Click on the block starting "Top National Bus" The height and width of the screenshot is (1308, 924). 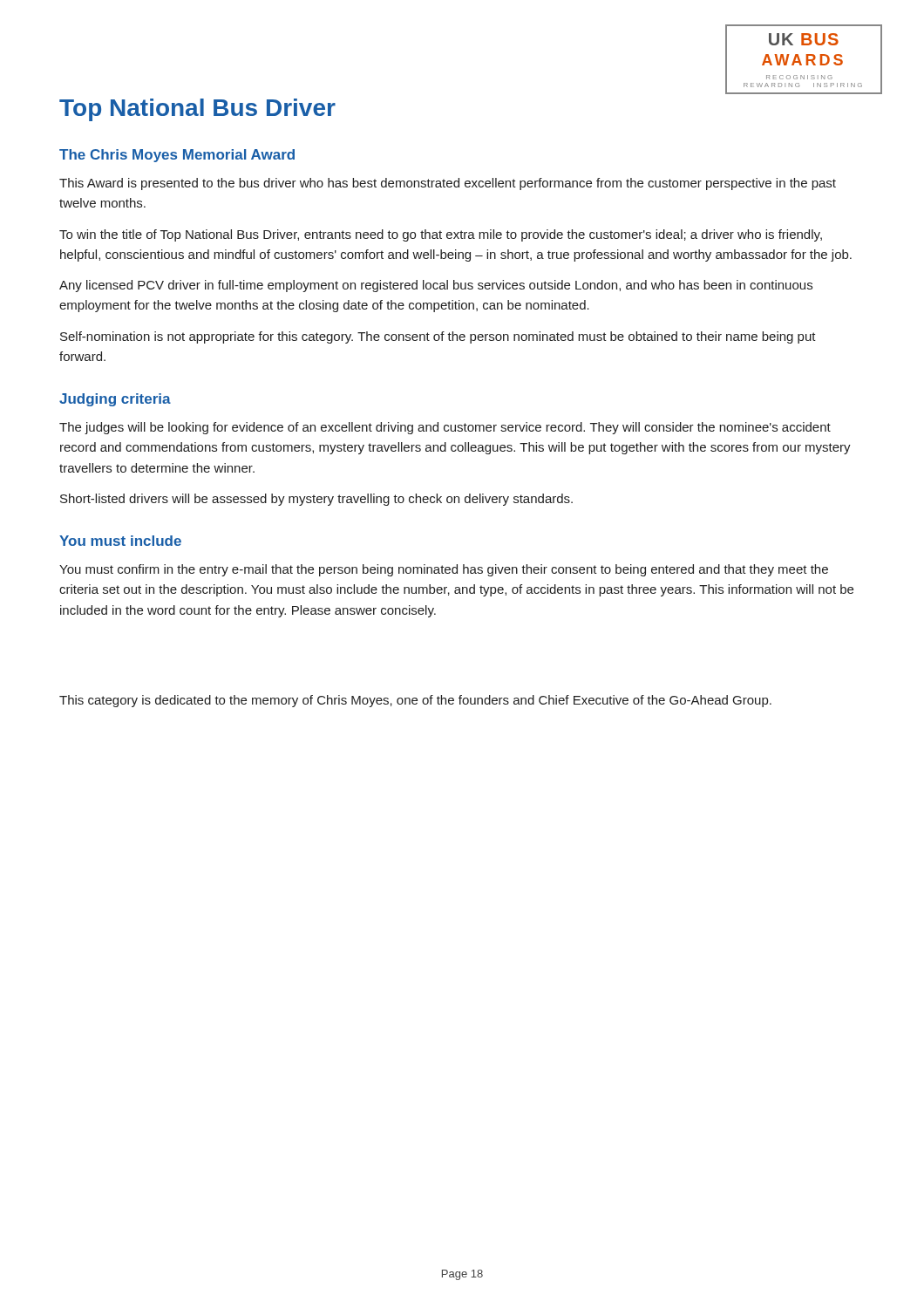point(197,108)
